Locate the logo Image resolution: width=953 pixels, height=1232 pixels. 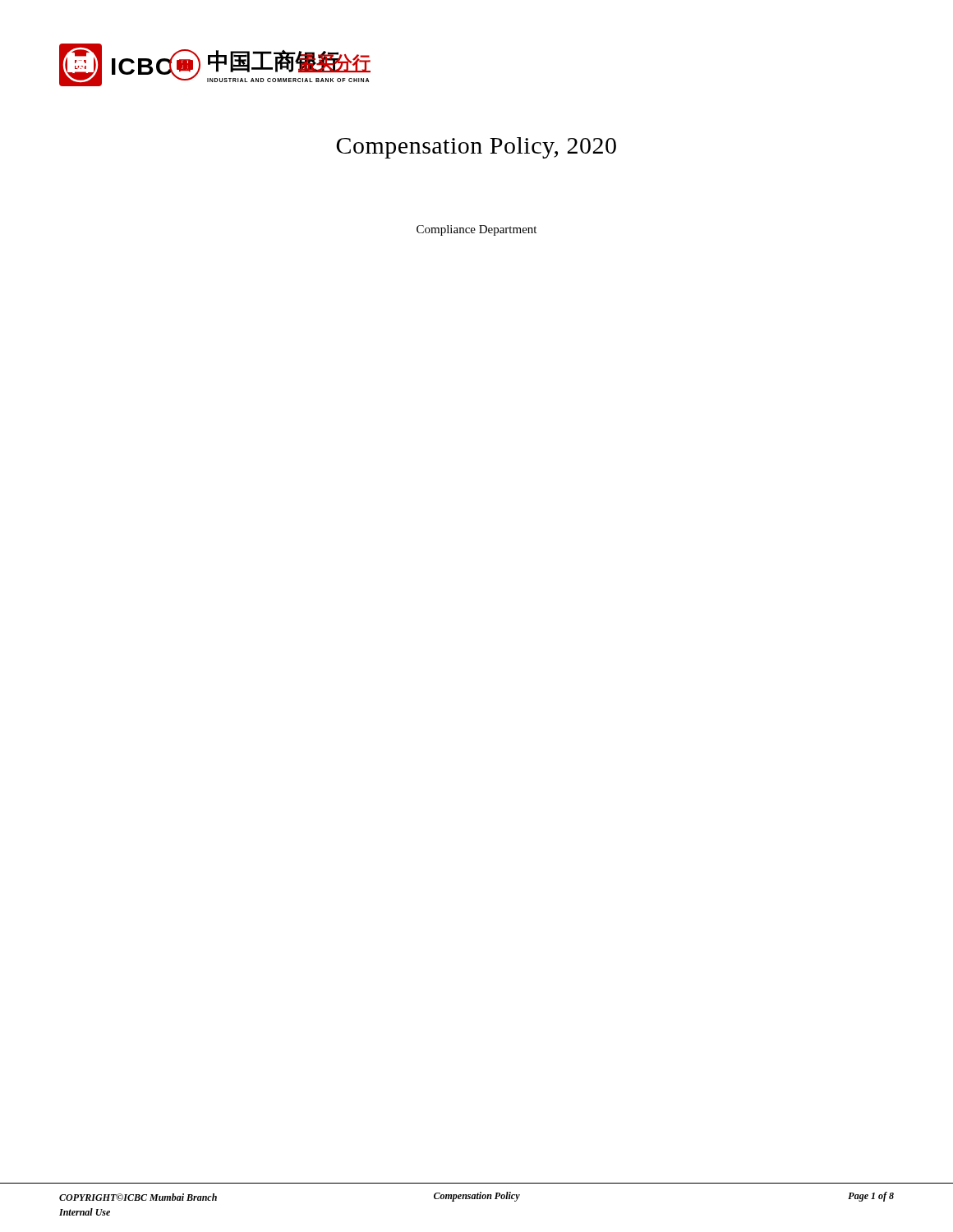[215, 68]
